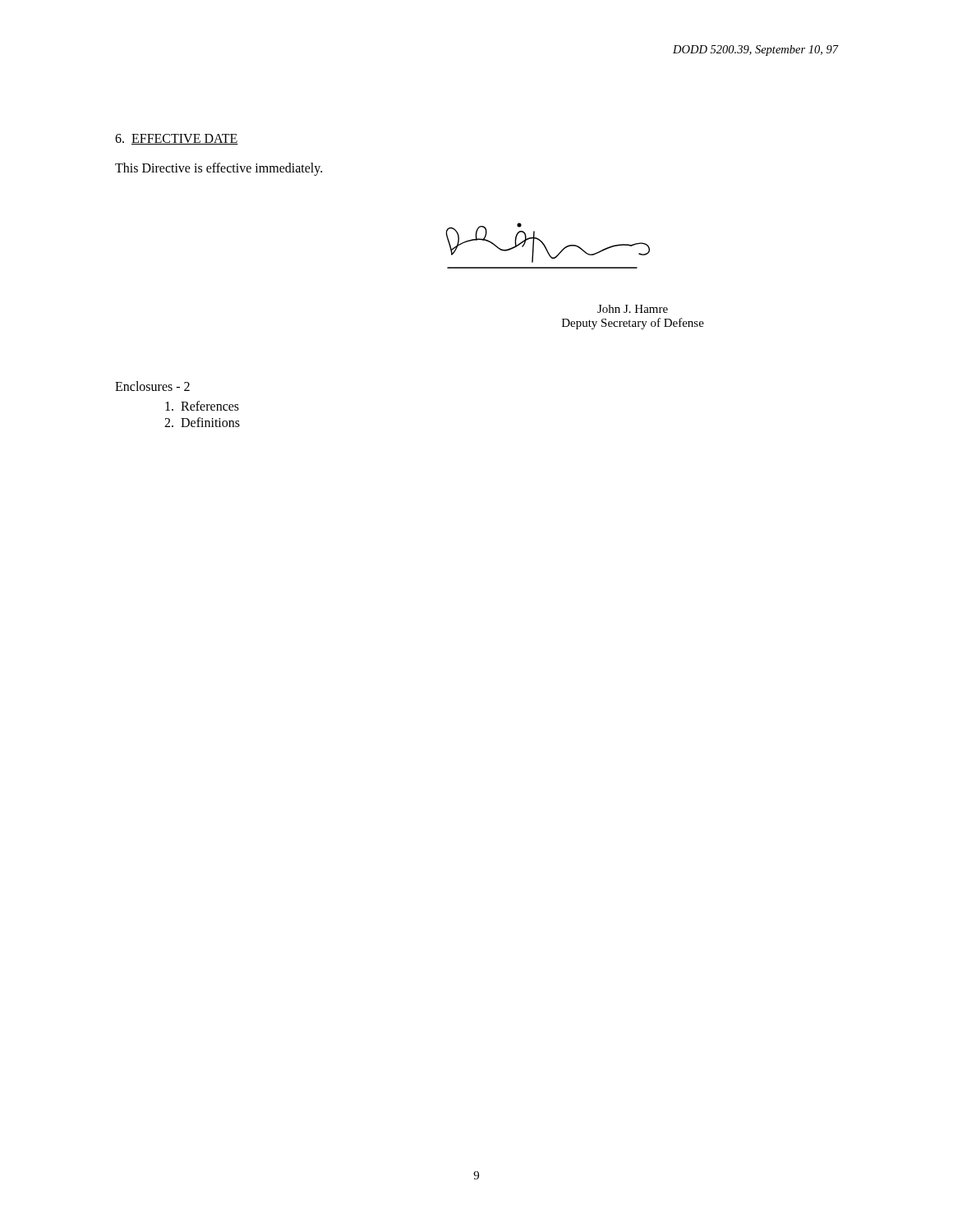
Task: Select the section header that reads "6. EFFECTIVE DATE"
Action: coord(176,138)
